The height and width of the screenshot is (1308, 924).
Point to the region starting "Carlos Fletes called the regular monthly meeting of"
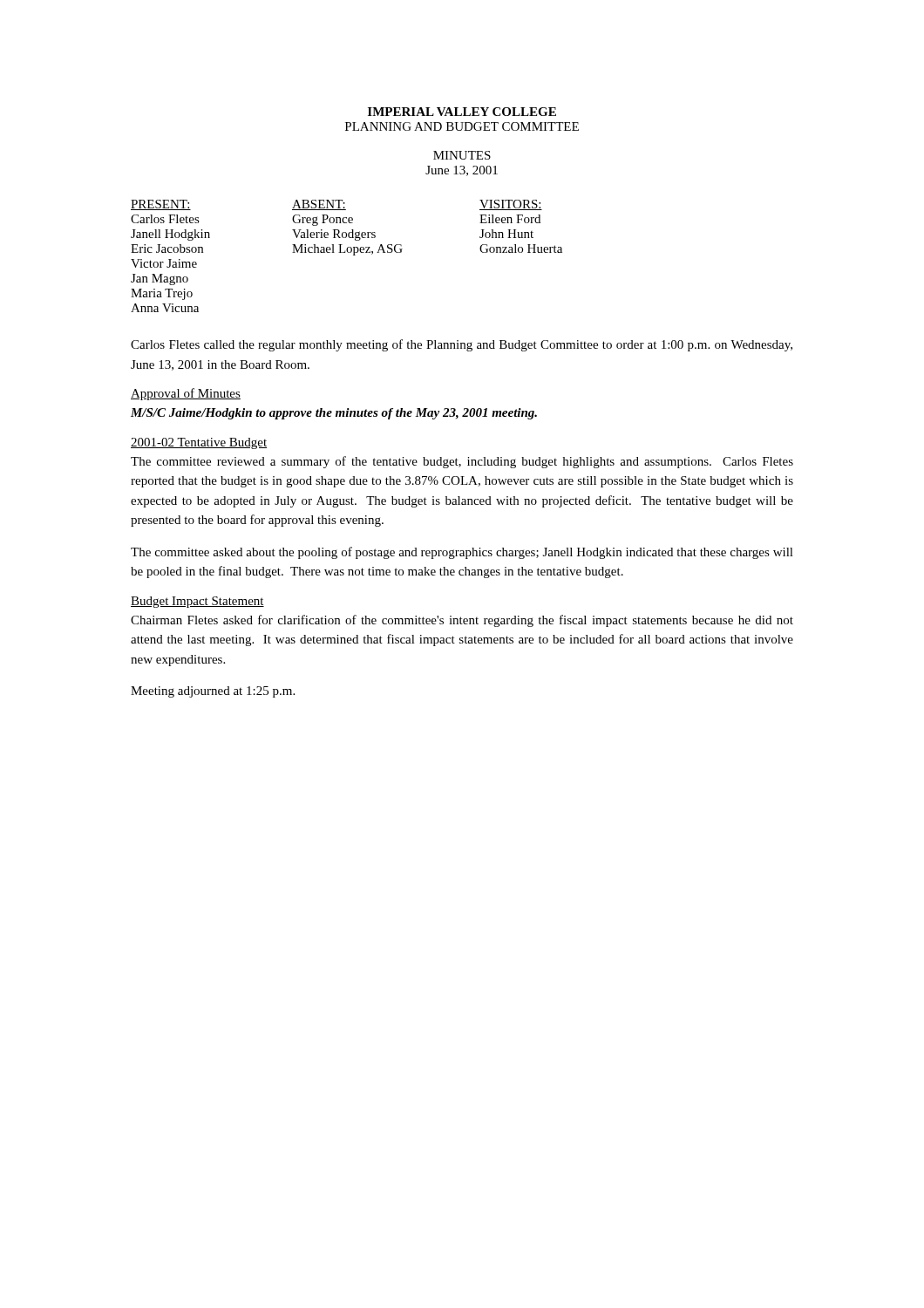pyautogui.click(x=462, y=354)
